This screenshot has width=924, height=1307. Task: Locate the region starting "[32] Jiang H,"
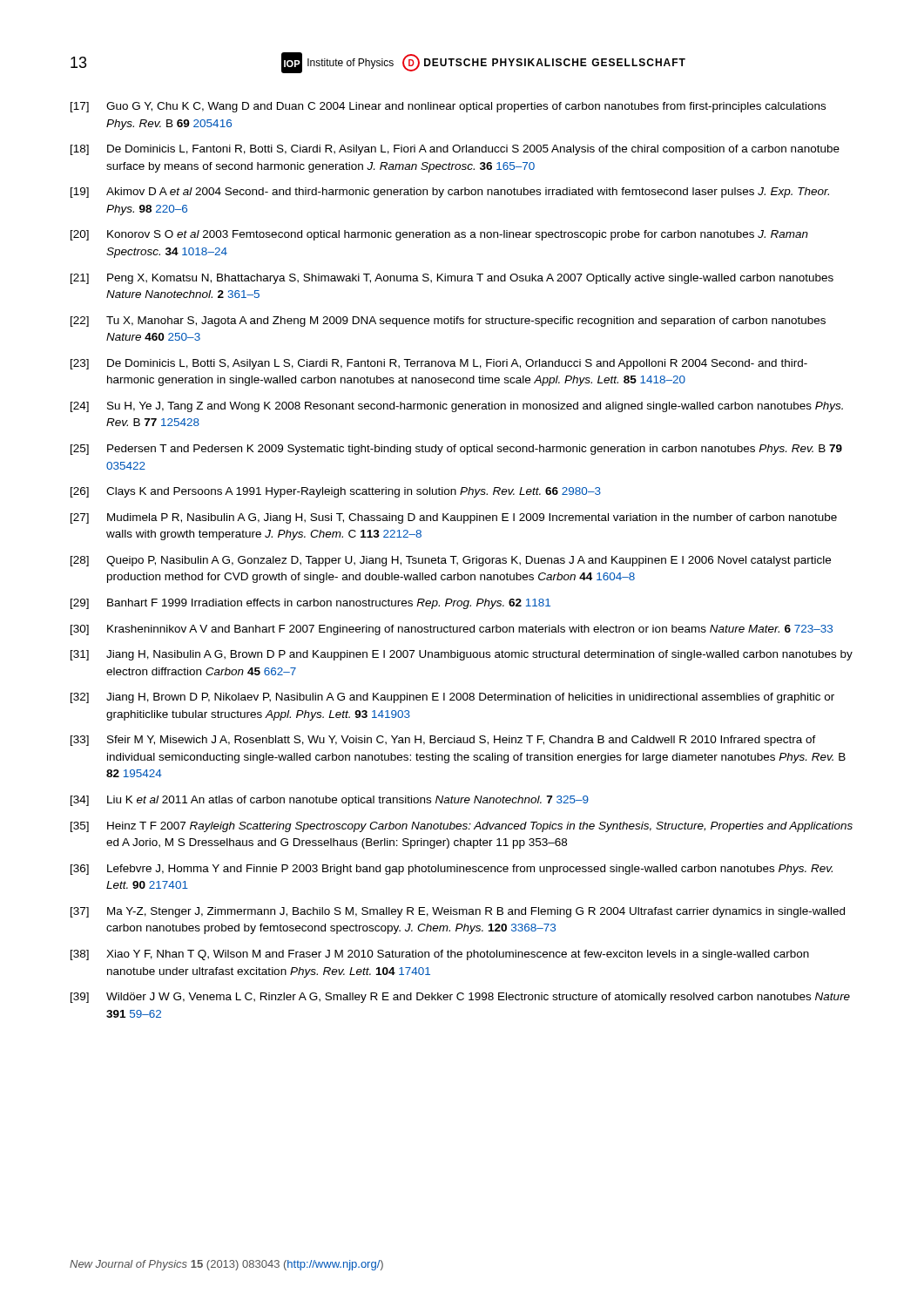coord(462,706)
